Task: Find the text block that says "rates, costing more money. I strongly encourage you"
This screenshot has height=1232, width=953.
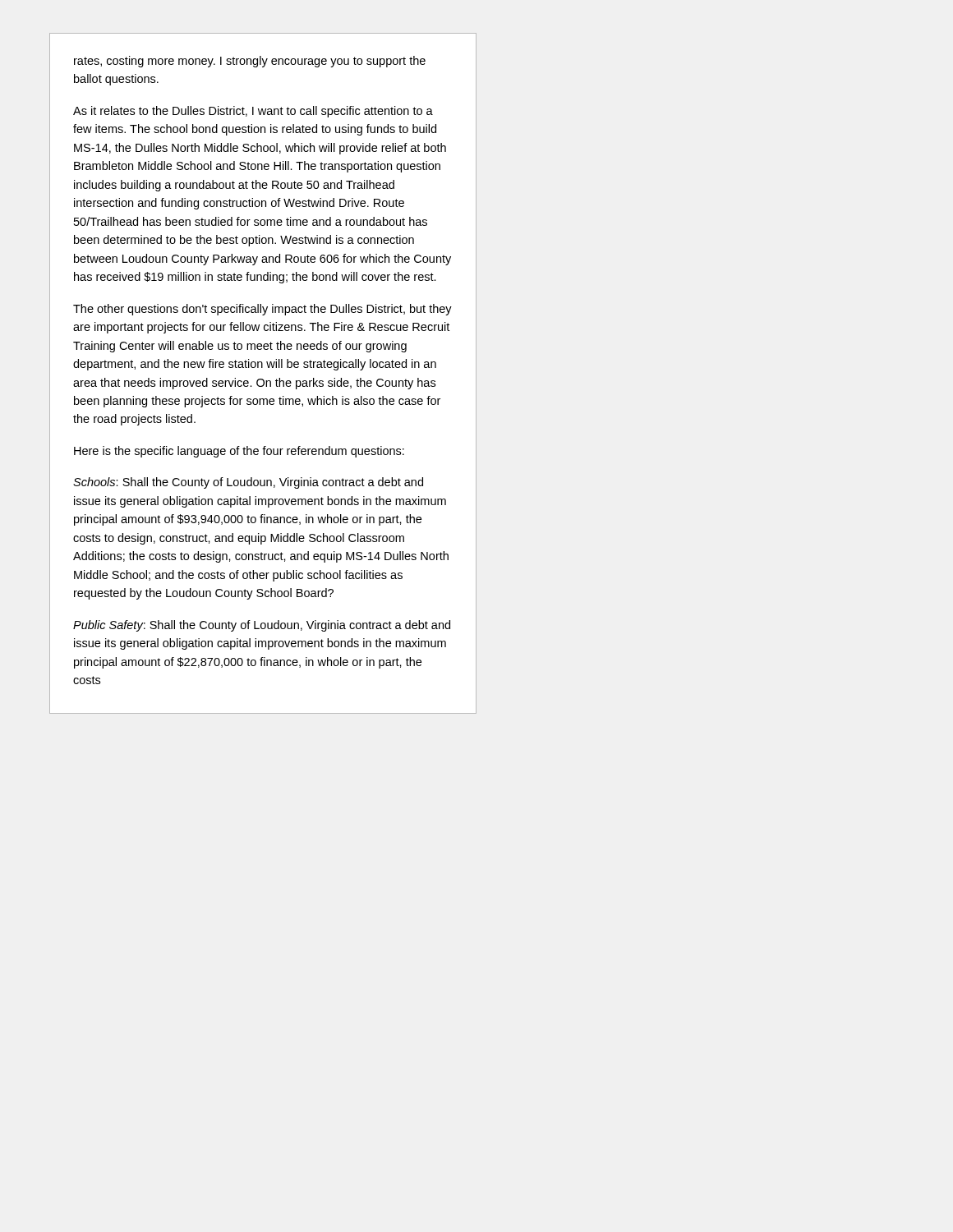Action: (x=249, y=70)
